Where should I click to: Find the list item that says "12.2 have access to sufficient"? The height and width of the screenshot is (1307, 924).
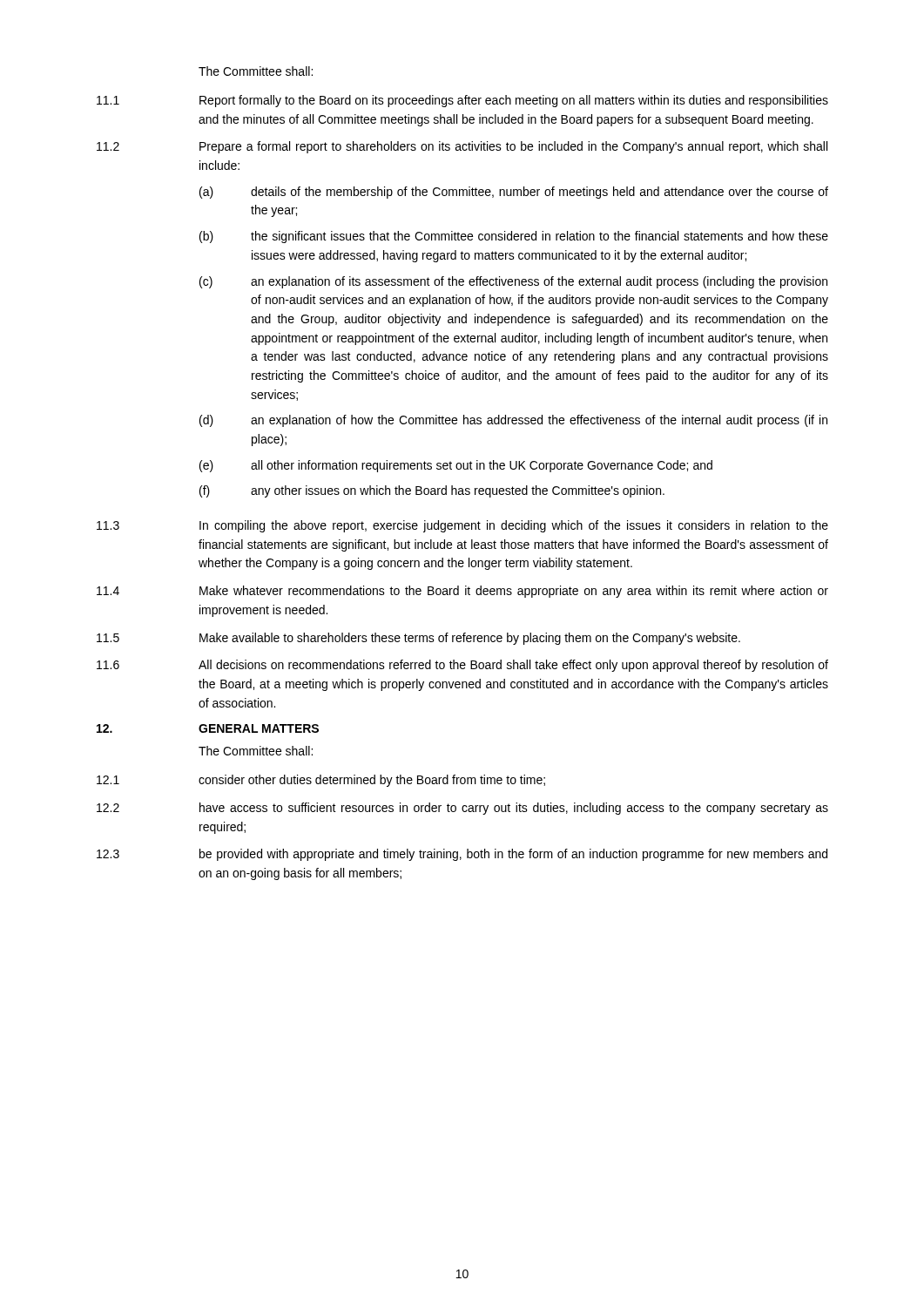coord(462,818)
